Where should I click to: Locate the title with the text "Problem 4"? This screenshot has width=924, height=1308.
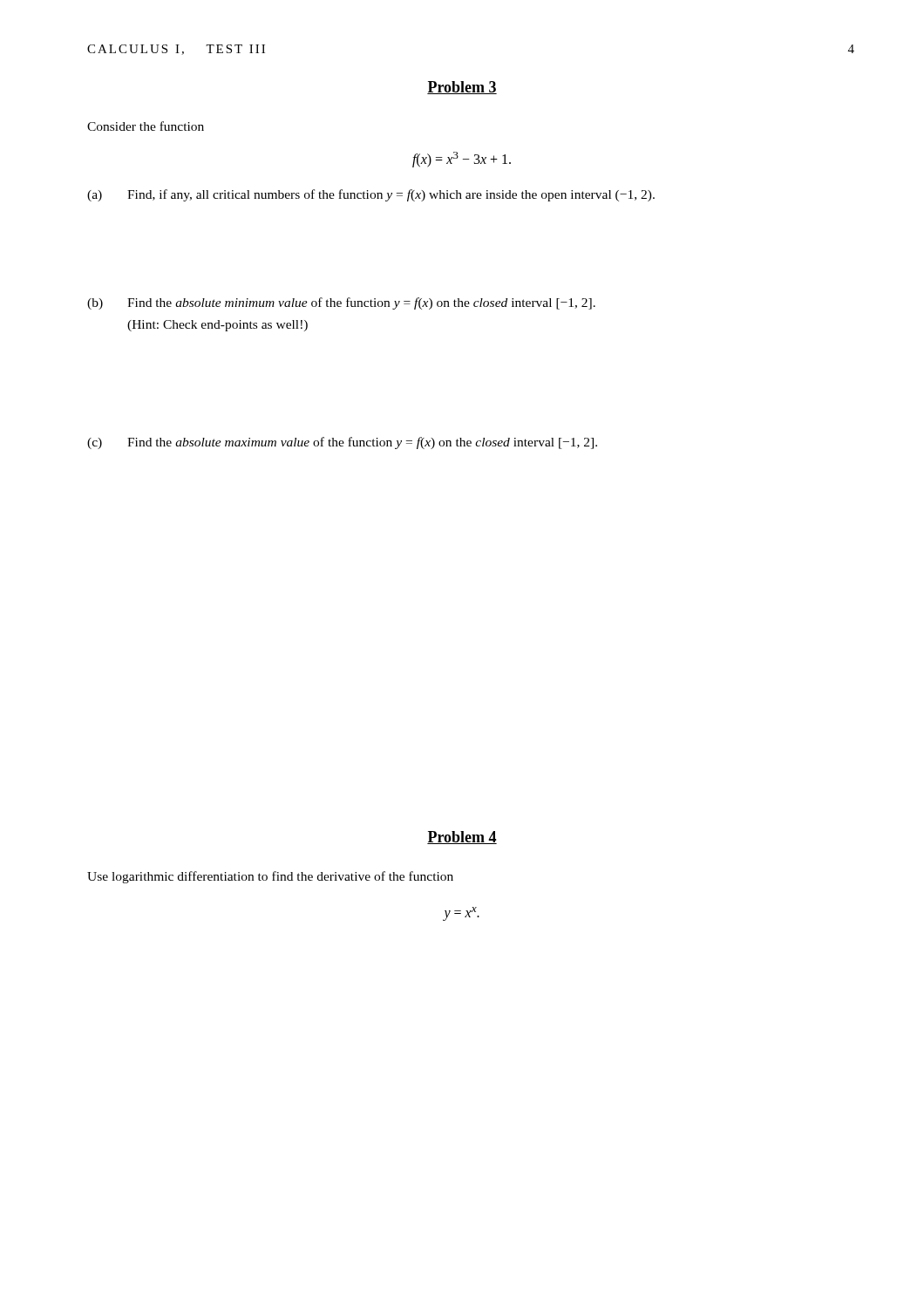[462, 837]
